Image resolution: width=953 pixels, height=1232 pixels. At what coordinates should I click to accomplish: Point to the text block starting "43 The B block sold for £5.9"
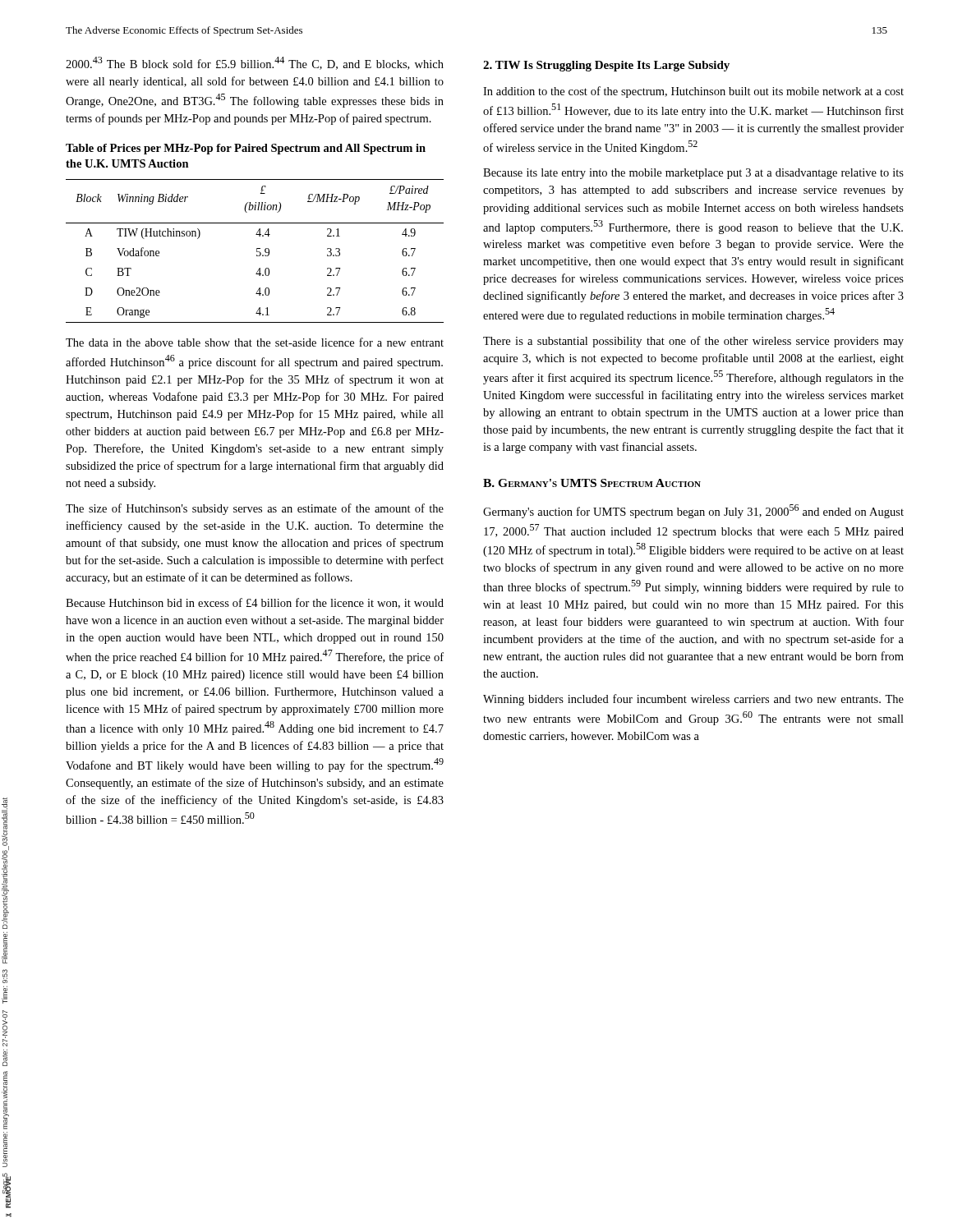255,89
